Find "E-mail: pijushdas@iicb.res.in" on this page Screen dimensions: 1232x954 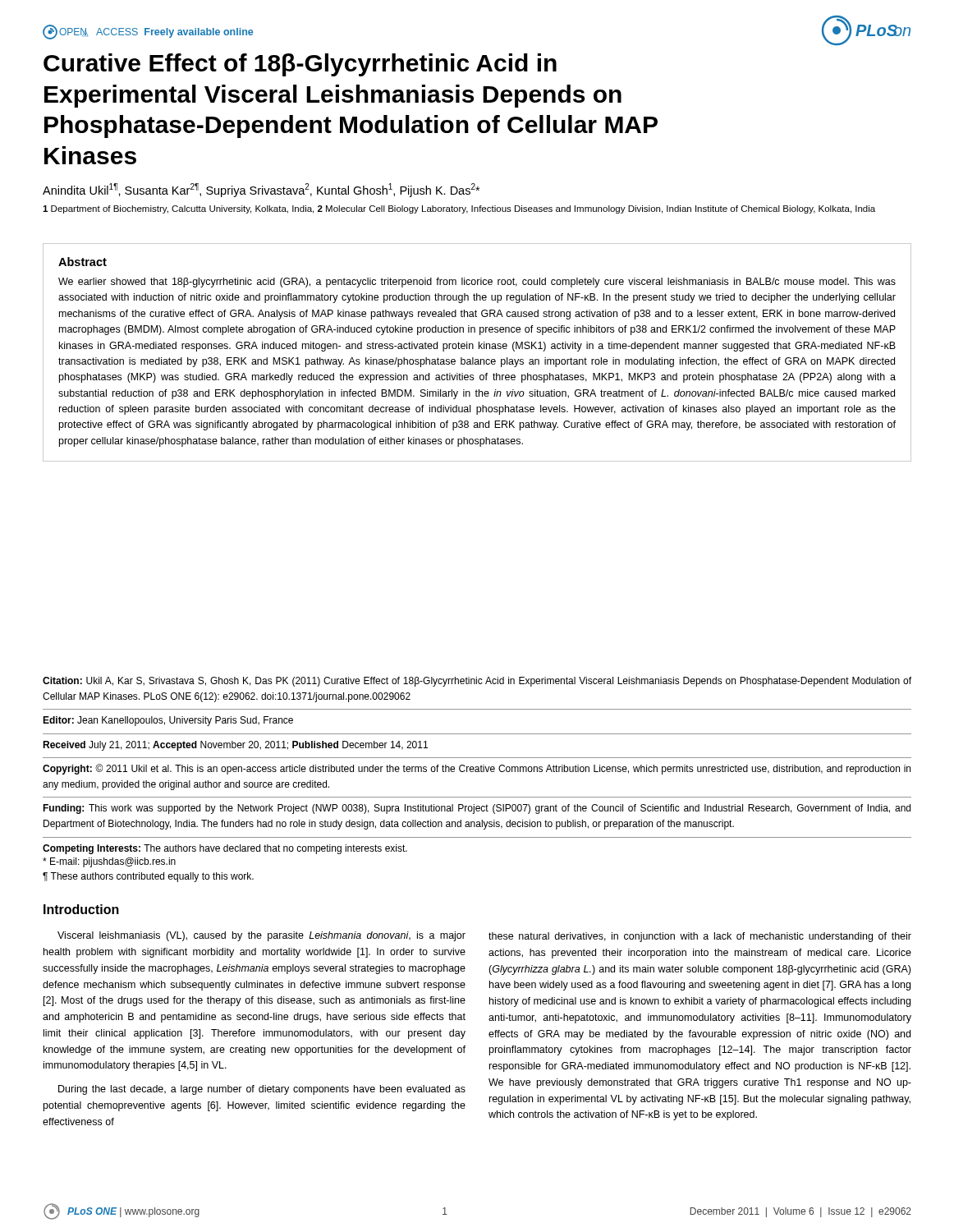coord(109,862)
